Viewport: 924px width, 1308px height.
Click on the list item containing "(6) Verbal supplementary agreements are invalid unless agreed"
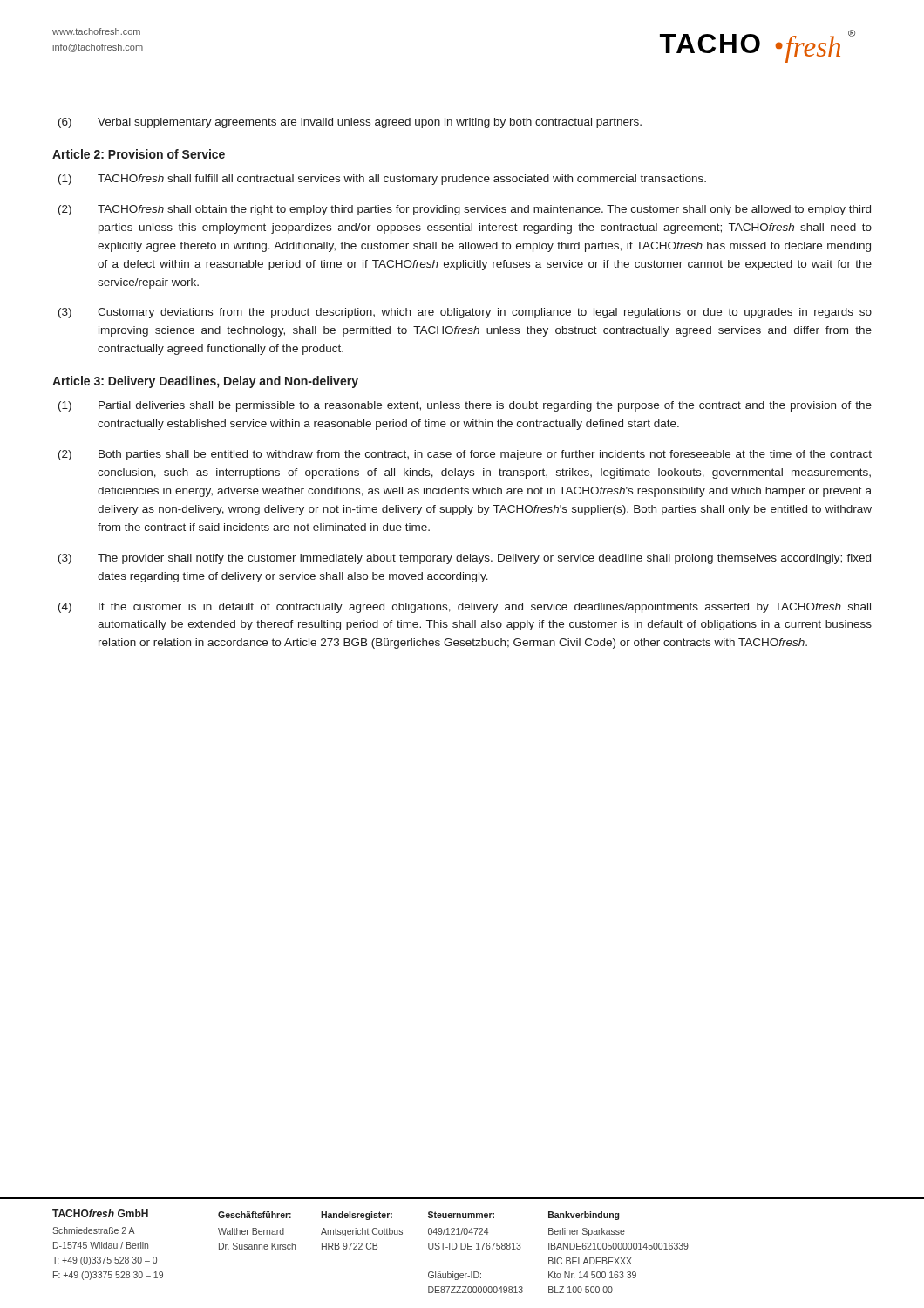[462, 122]
